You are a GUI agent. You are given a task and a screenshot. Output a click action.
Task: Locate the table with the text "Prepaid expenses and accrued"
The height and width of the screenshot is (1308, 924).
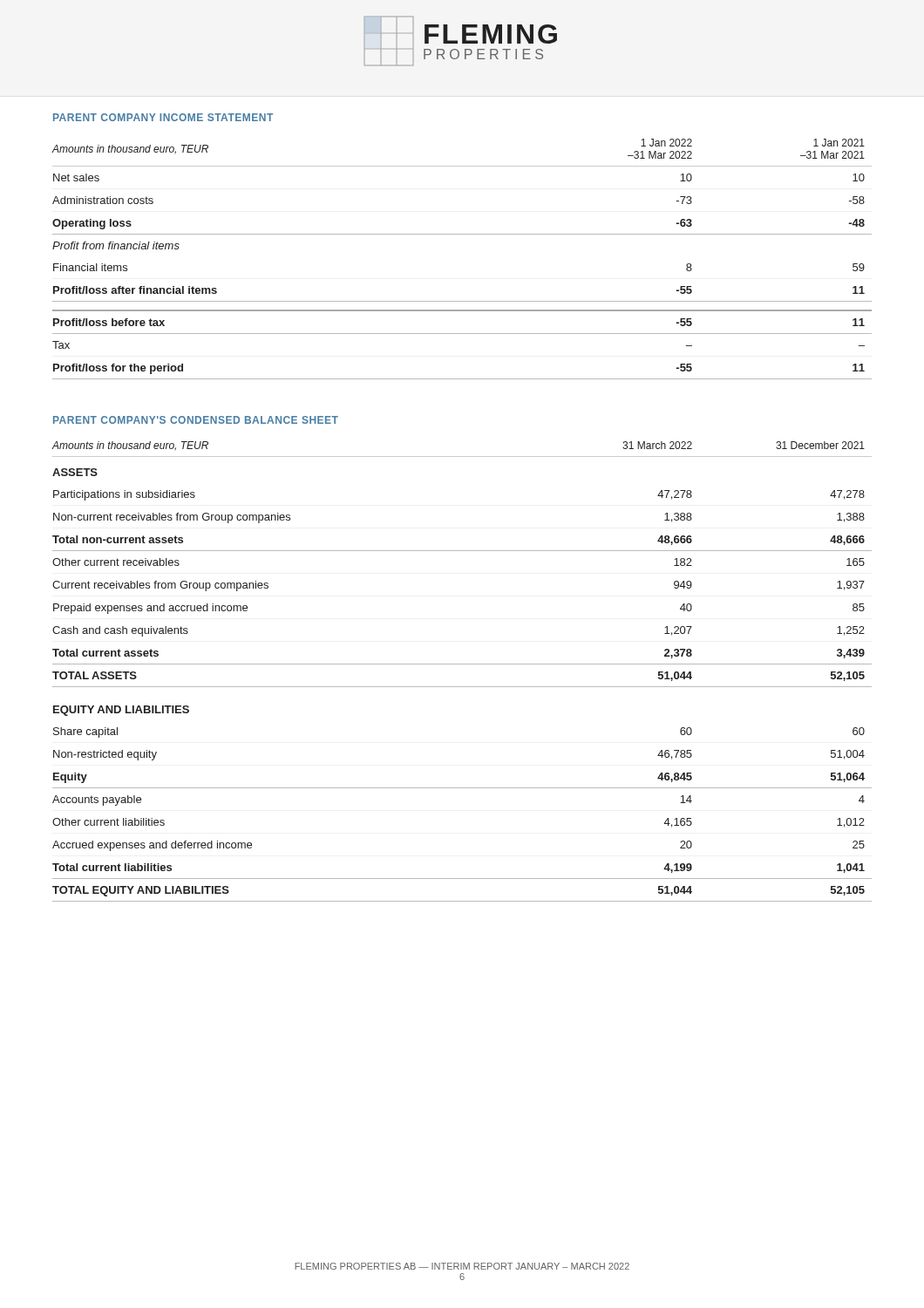click(x=462, y=668)
